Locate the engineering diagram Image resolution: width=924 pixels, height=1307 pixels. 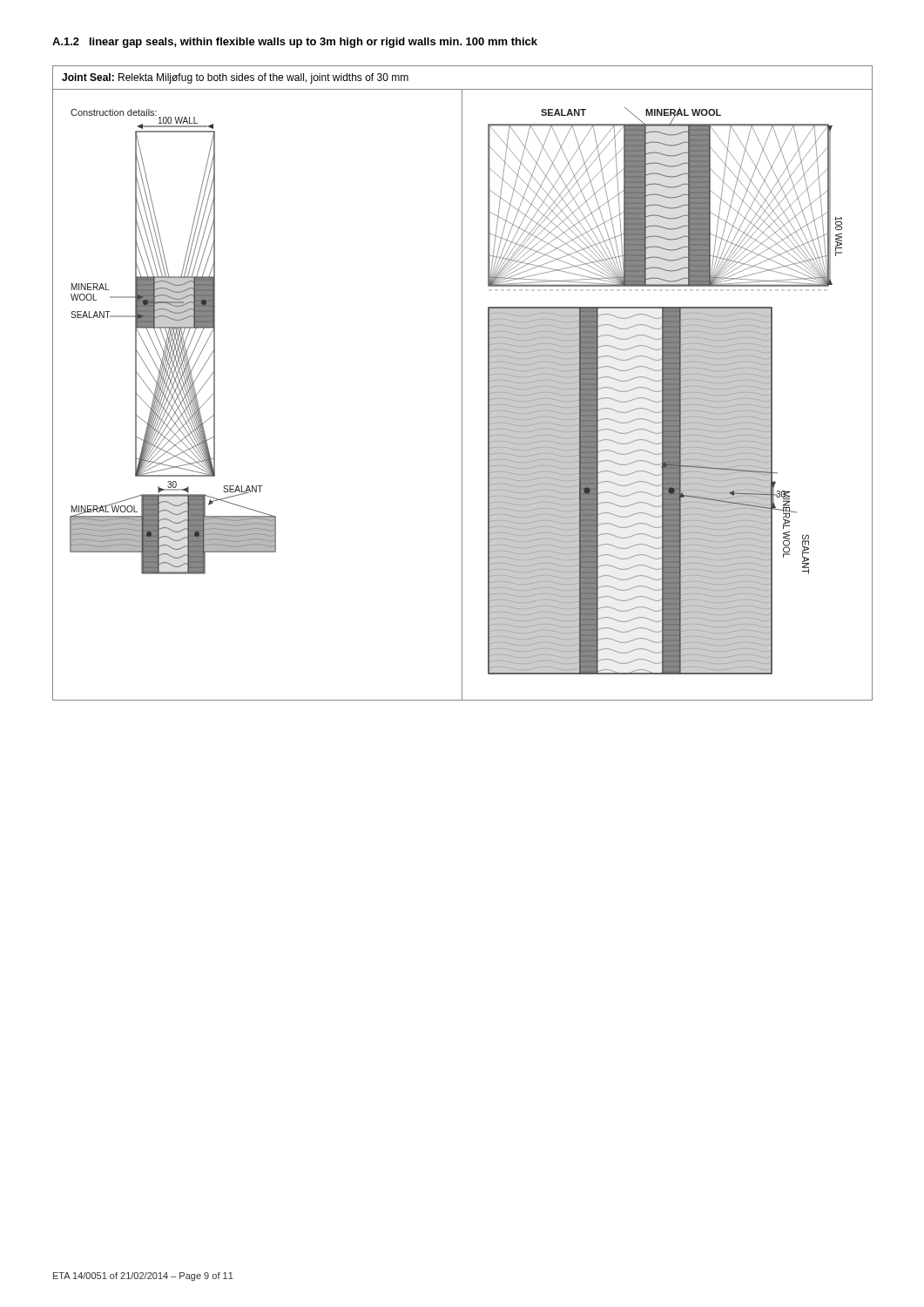tap(462, 383)
